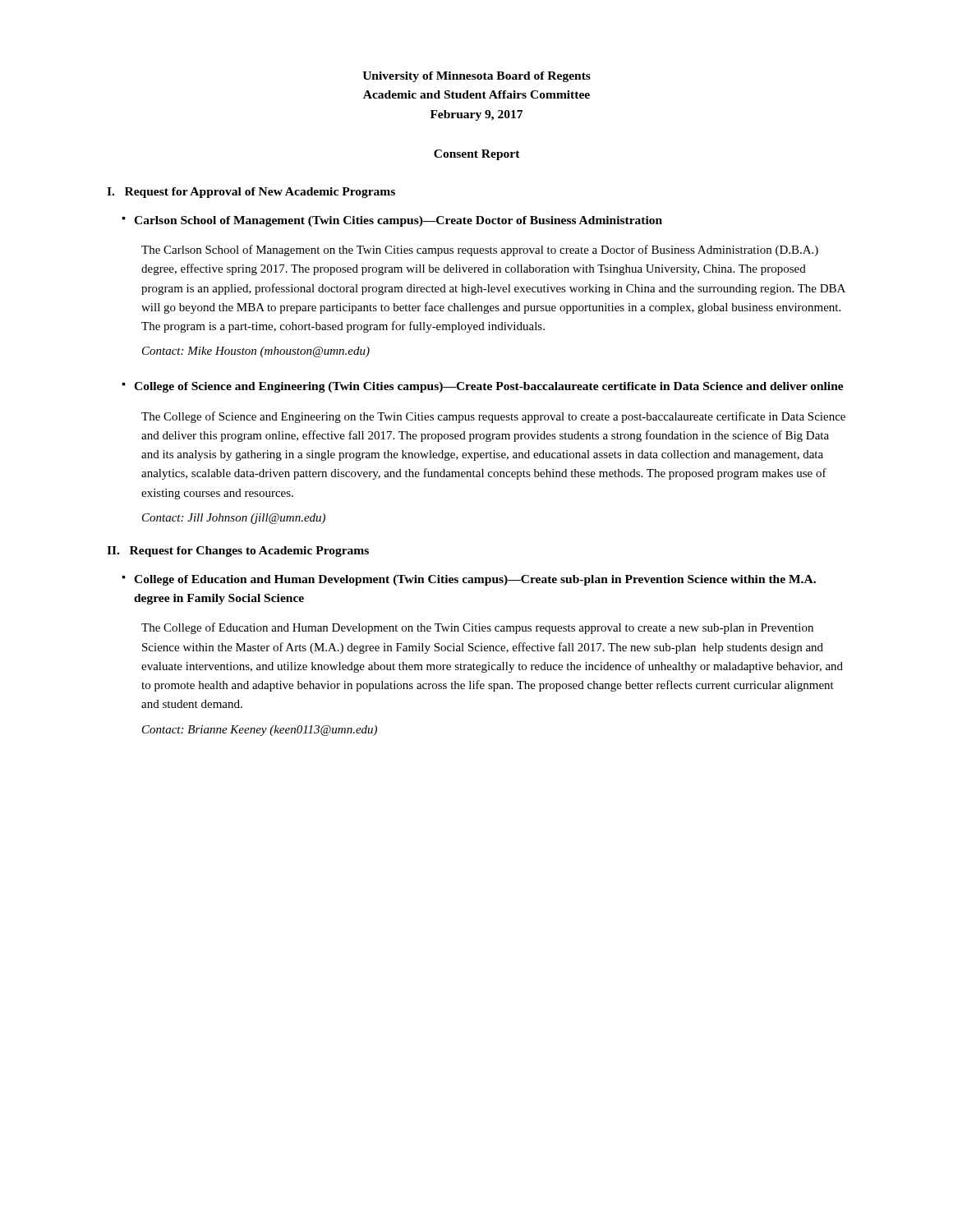Image resolution: width=953 pixels, height=1232 pixels.
Task: Click on the text starting "Contact: Jill Johnson (jill@umn.edu)"
Action: coord(234,517)
